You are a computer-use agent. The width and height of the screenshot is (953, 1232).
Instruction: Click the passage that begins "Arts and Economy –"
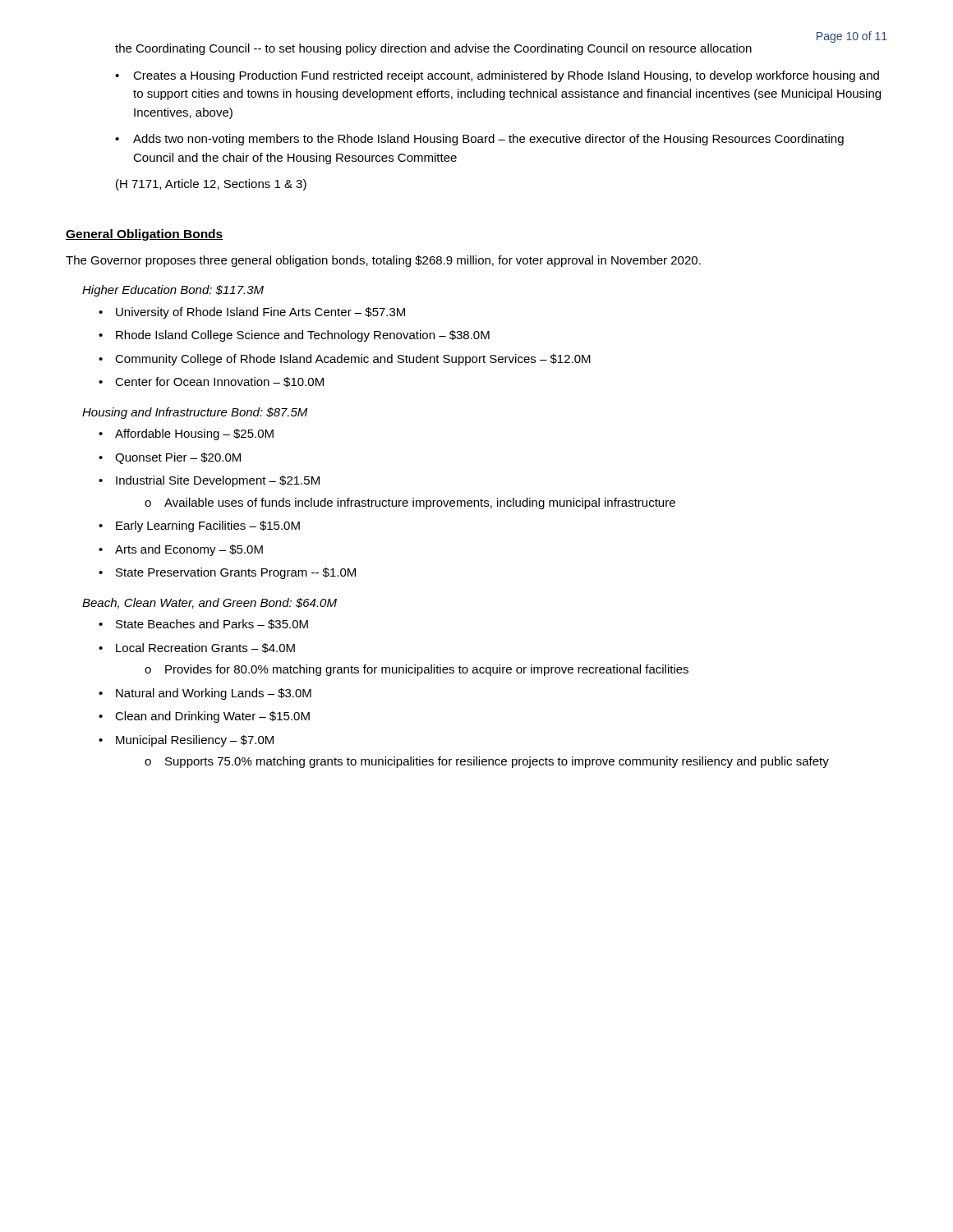189,549
